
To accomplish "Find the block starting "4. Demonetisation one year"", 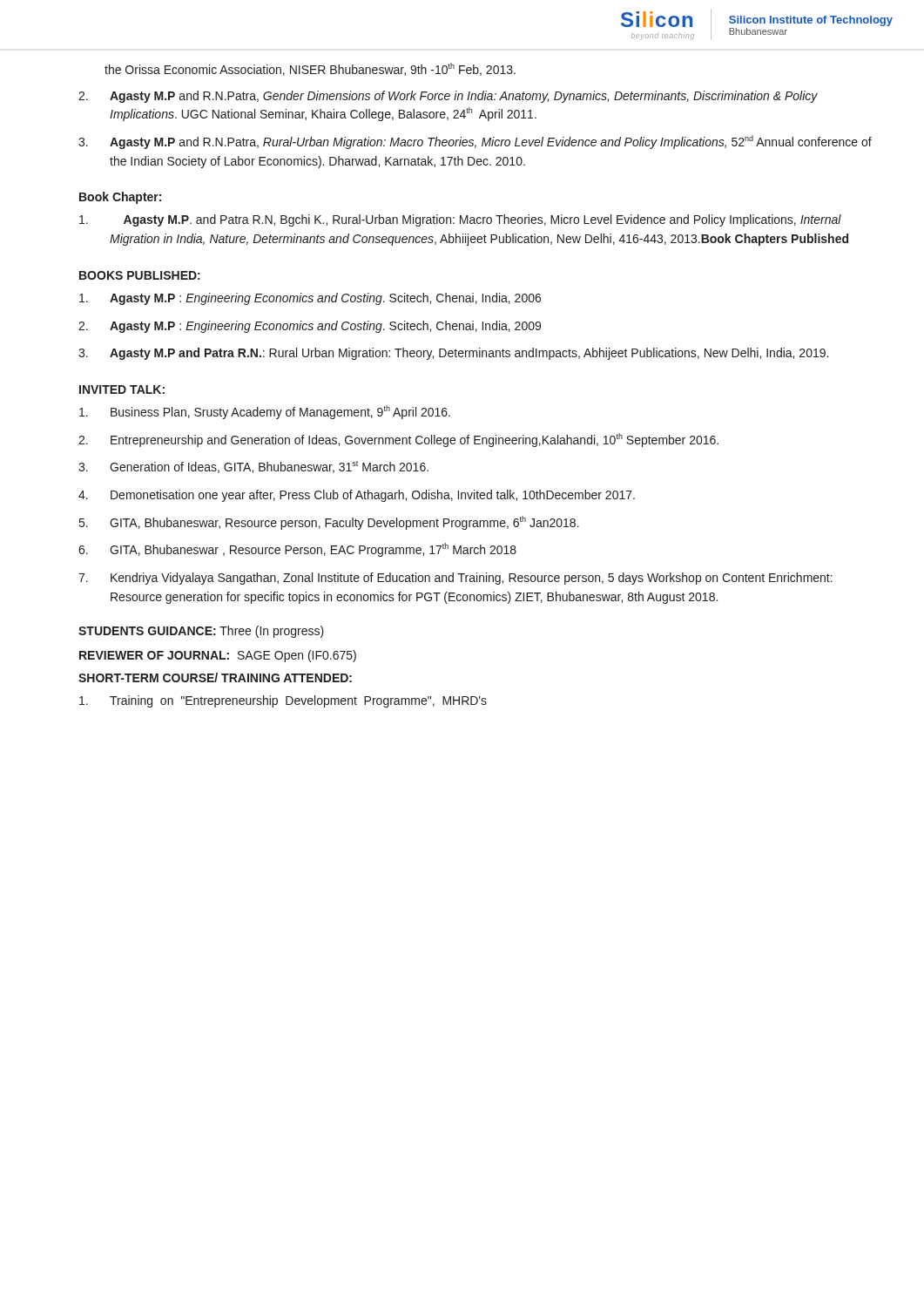I will [x=475, y=496].
